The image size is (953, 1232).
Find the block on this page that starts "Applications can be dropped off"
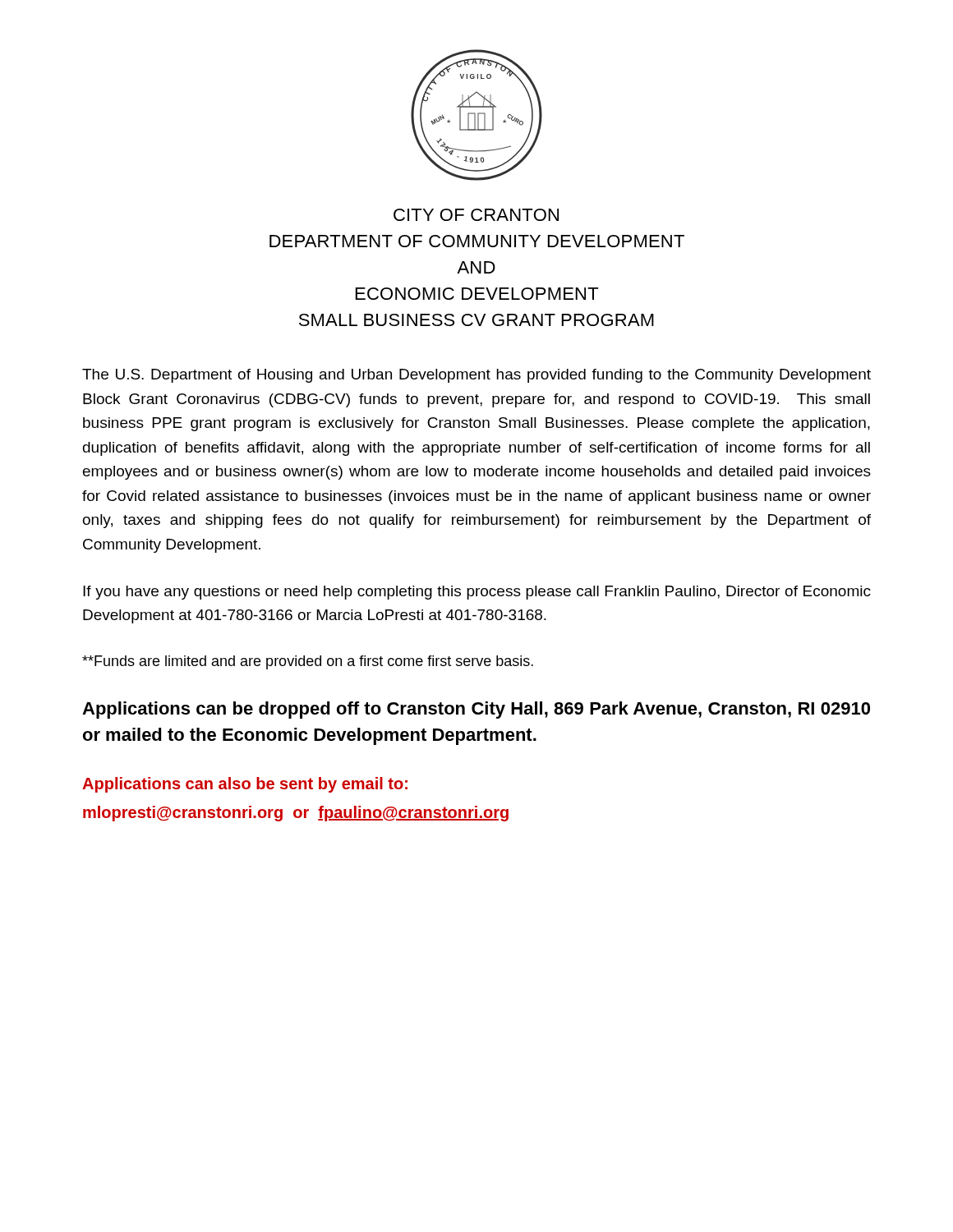pyautogui.click(x=476, y=721)
